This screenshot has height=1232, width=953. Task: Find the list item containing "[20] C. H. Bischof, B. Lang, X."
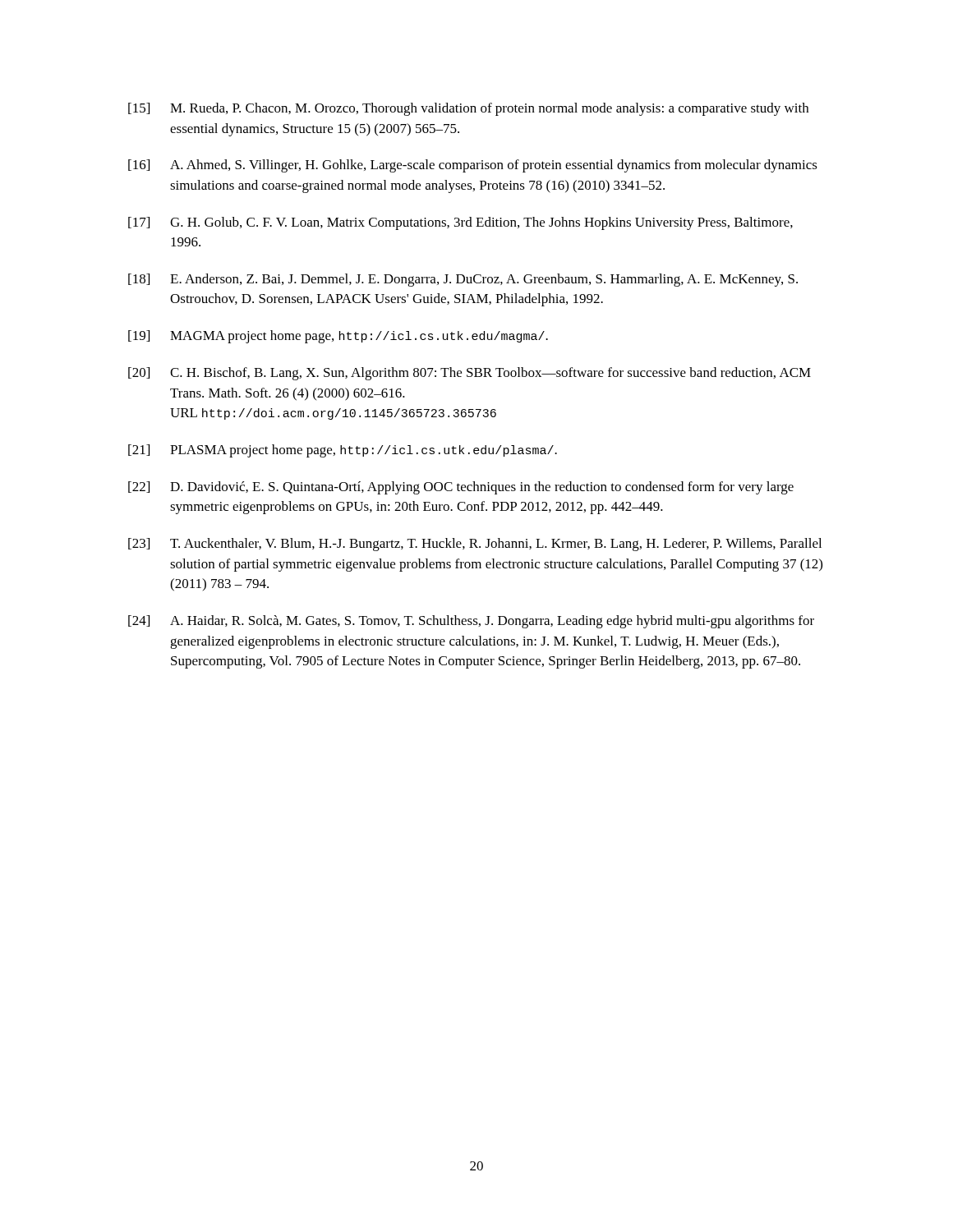(x=470, y=374)
